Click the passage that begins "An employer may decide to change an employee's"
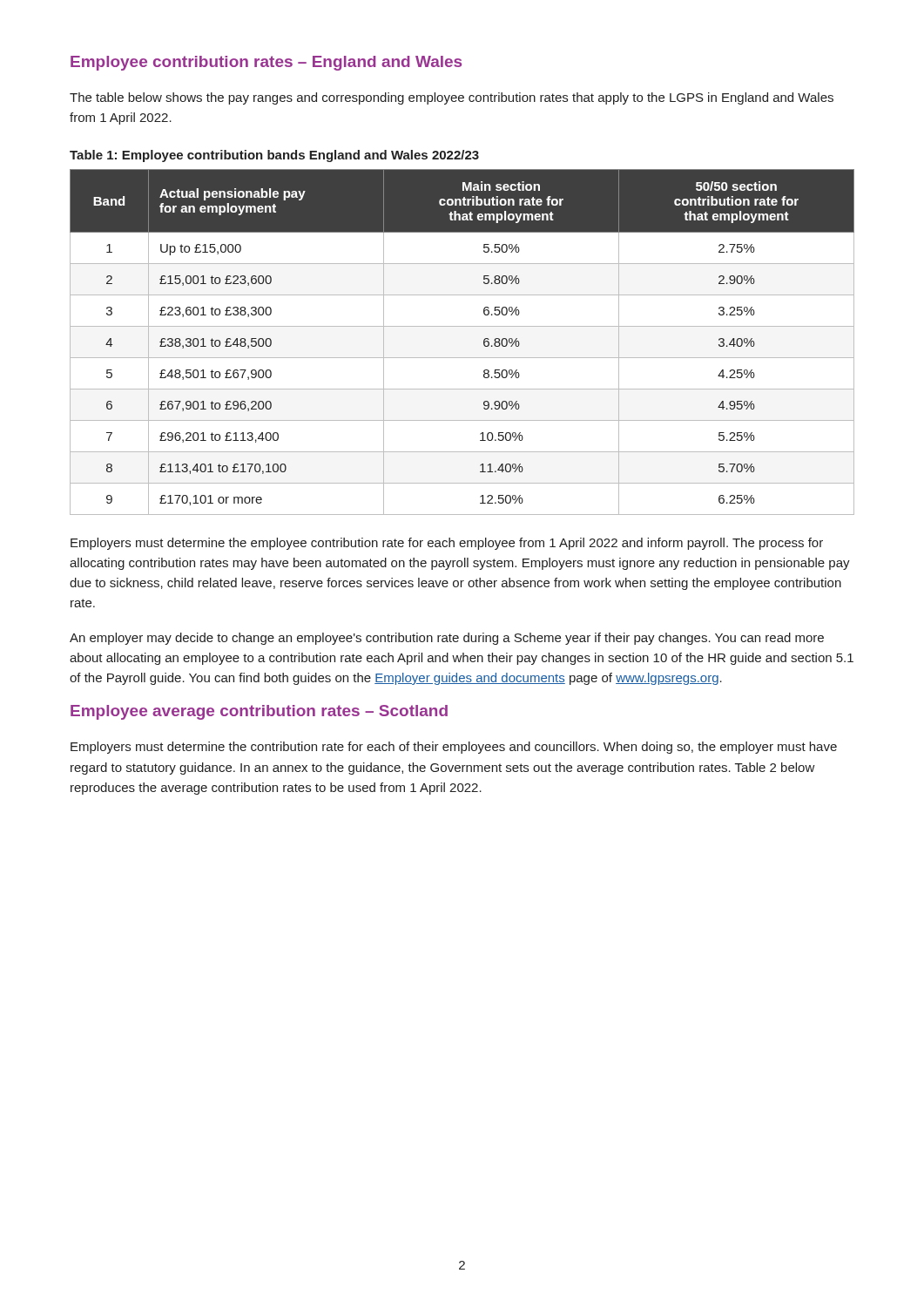 462,657
